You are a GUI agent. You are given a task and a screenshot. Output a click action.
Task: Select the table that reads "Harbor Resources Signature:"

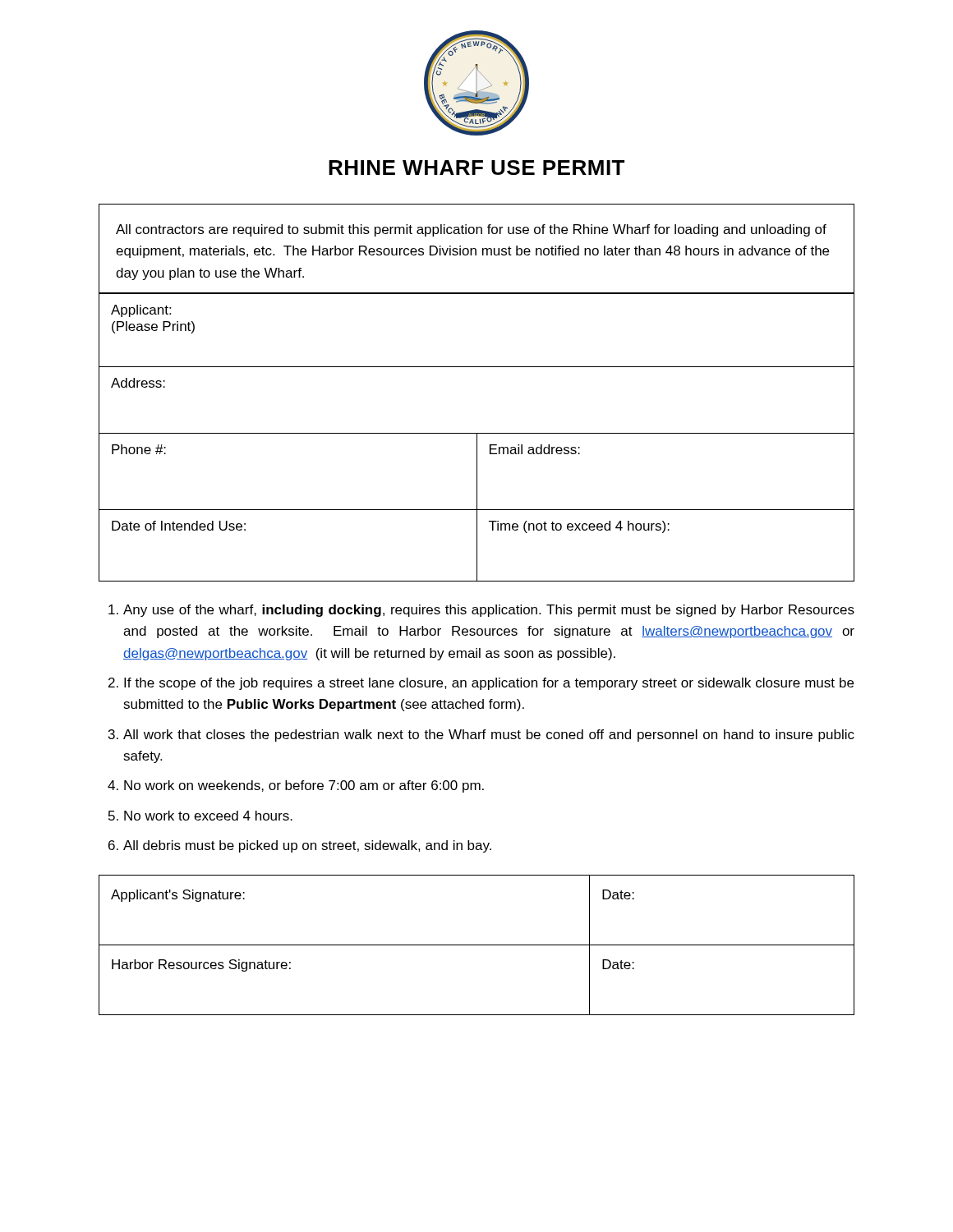[x=476, y=945]
